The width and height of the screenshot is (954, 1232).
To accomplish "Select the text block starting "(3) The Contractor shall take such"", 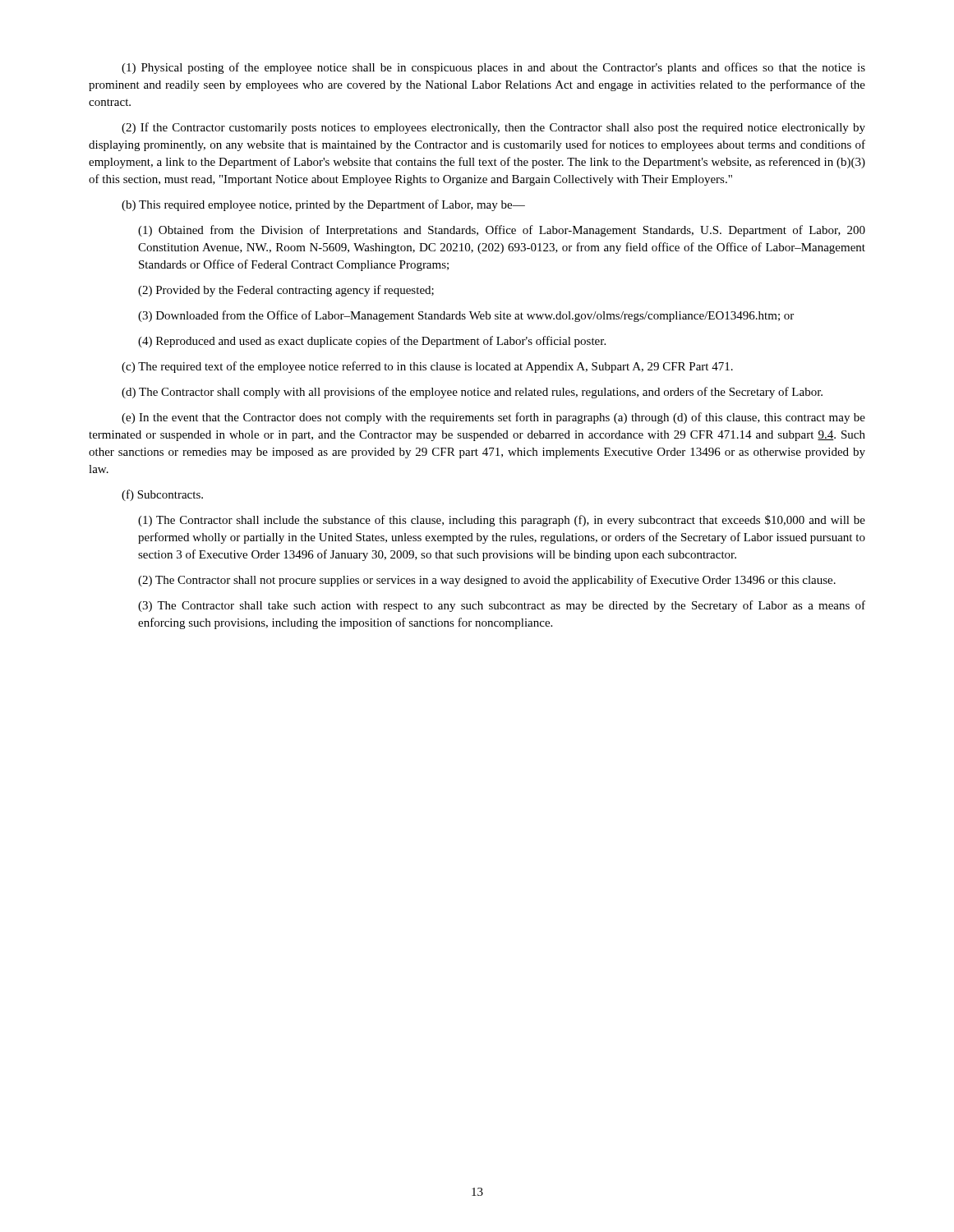I will point(477,614).
